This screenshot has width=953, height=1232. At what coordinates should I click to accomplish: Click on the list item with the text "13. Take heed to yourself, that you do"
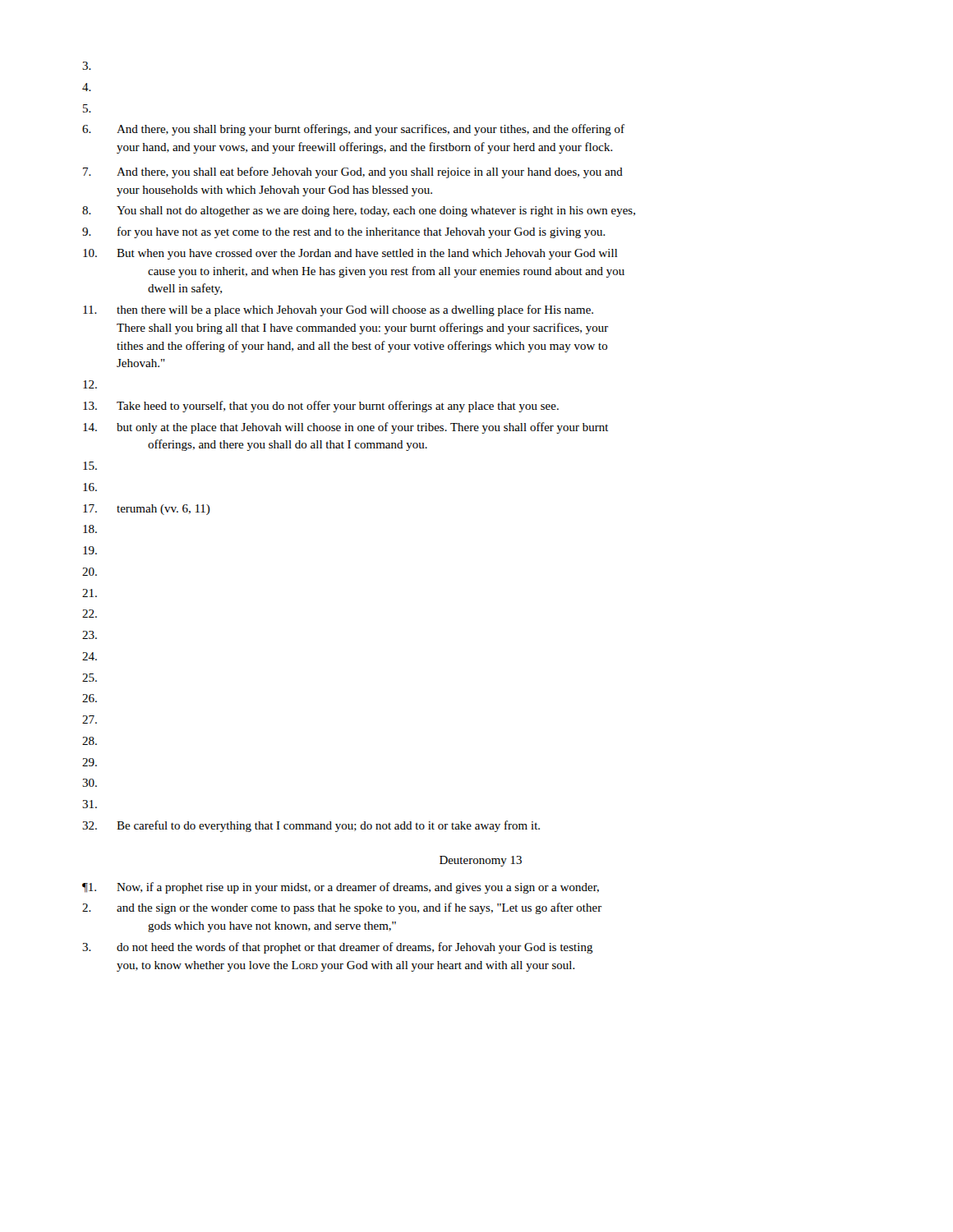coord(481,406)
